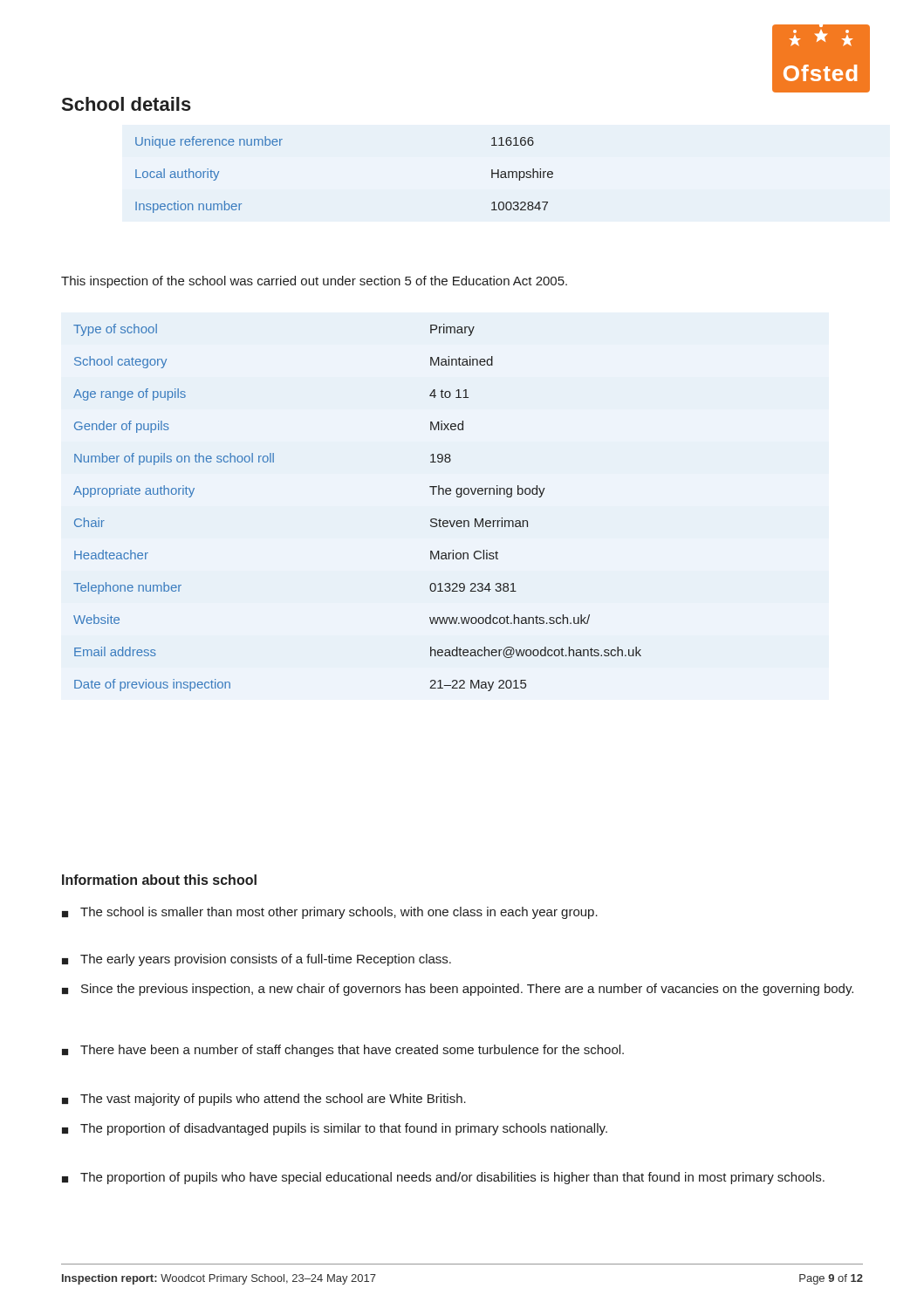Find the passage starting "School details"
Viewport: 924px width, 1309px height.
click(126, 104)
